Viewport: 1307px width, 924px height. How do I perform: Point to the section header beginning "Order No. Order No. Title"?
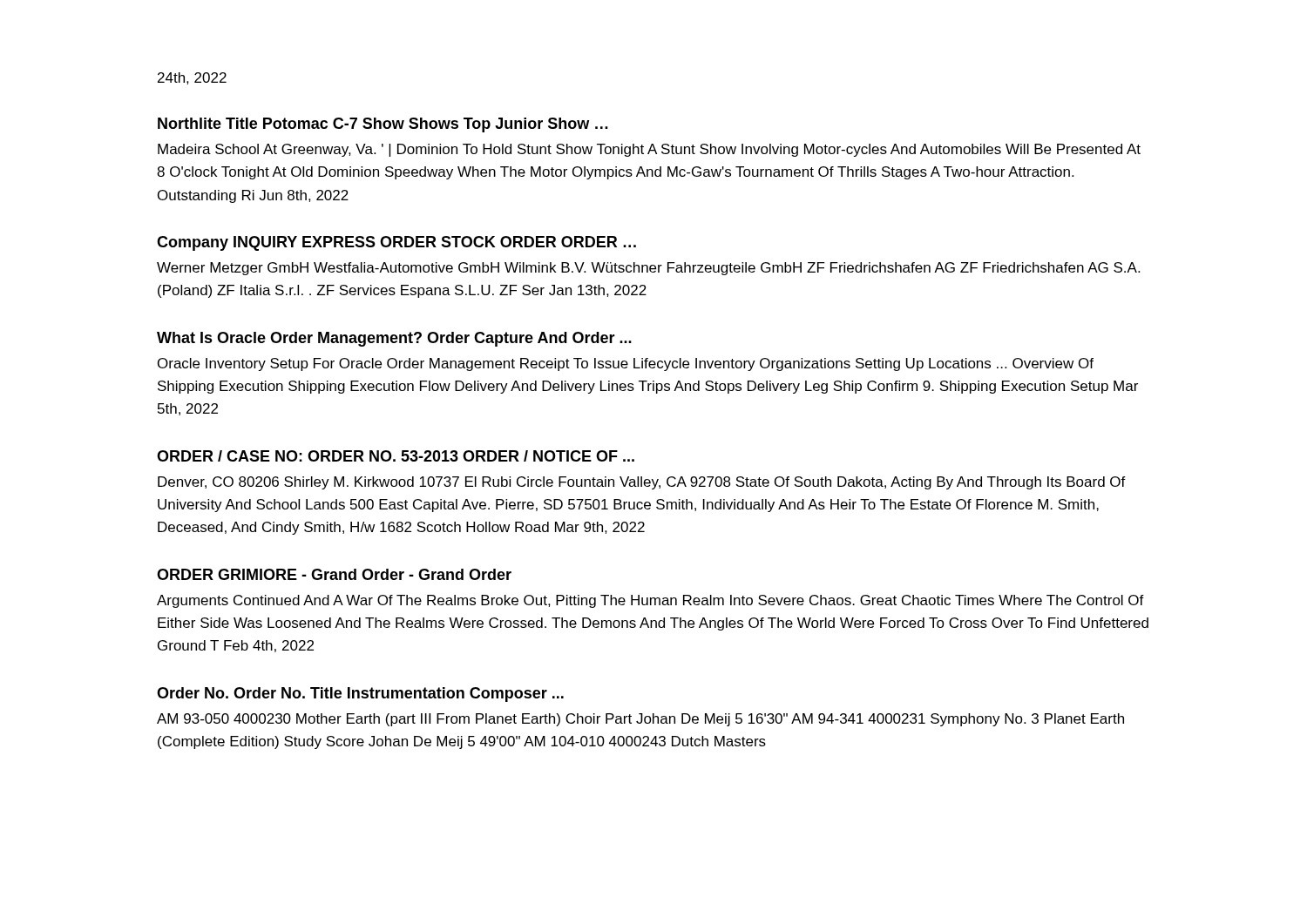[361, 693]
